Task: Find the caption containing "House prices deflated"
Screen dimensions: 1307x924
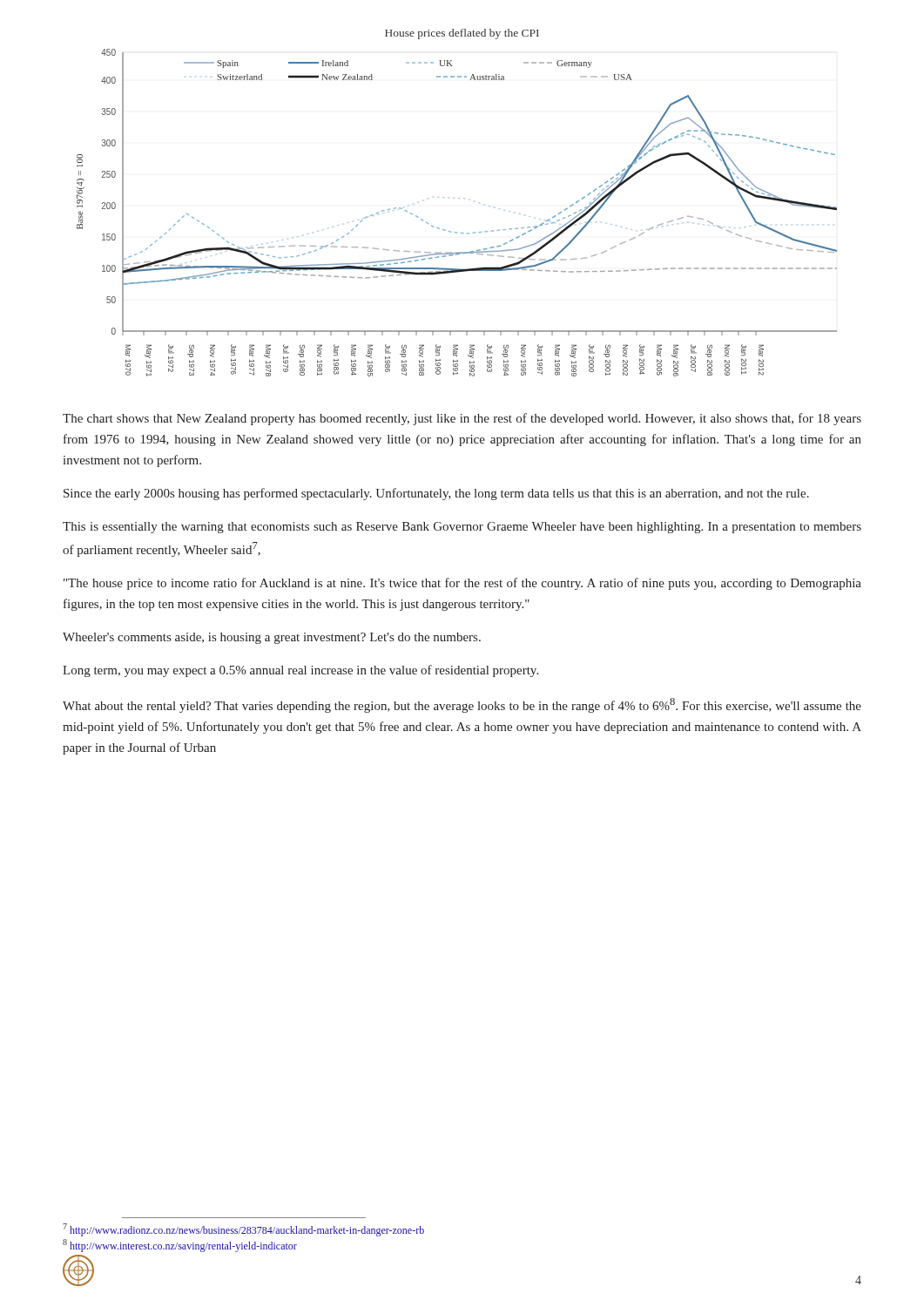Action: [x=462, y=33]
